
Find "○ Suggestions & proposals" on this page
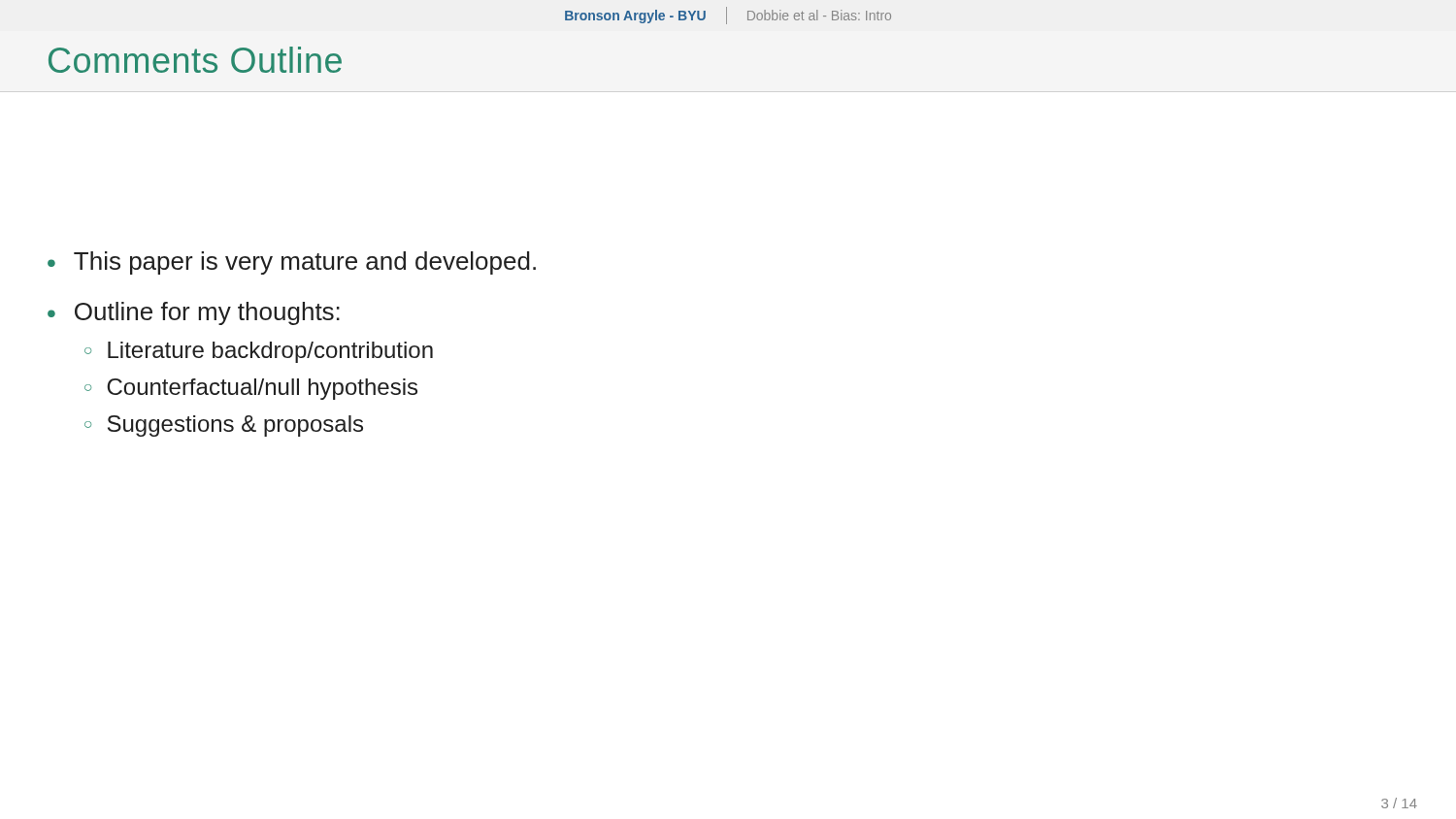tap(224, 424)
